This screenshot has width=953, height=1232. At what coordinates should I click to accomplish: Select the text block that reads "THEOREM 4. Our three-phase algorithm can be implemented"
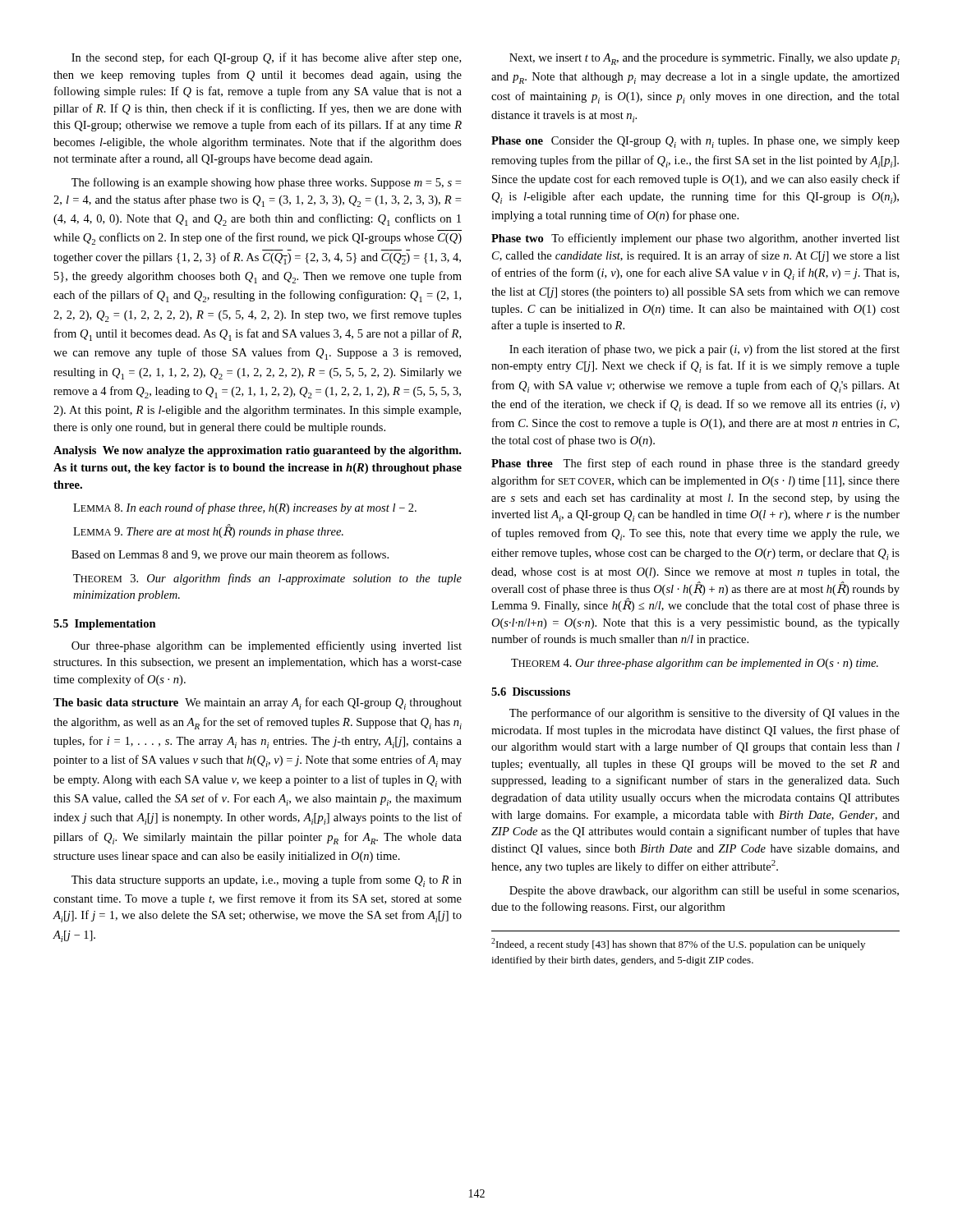point(705,663)
